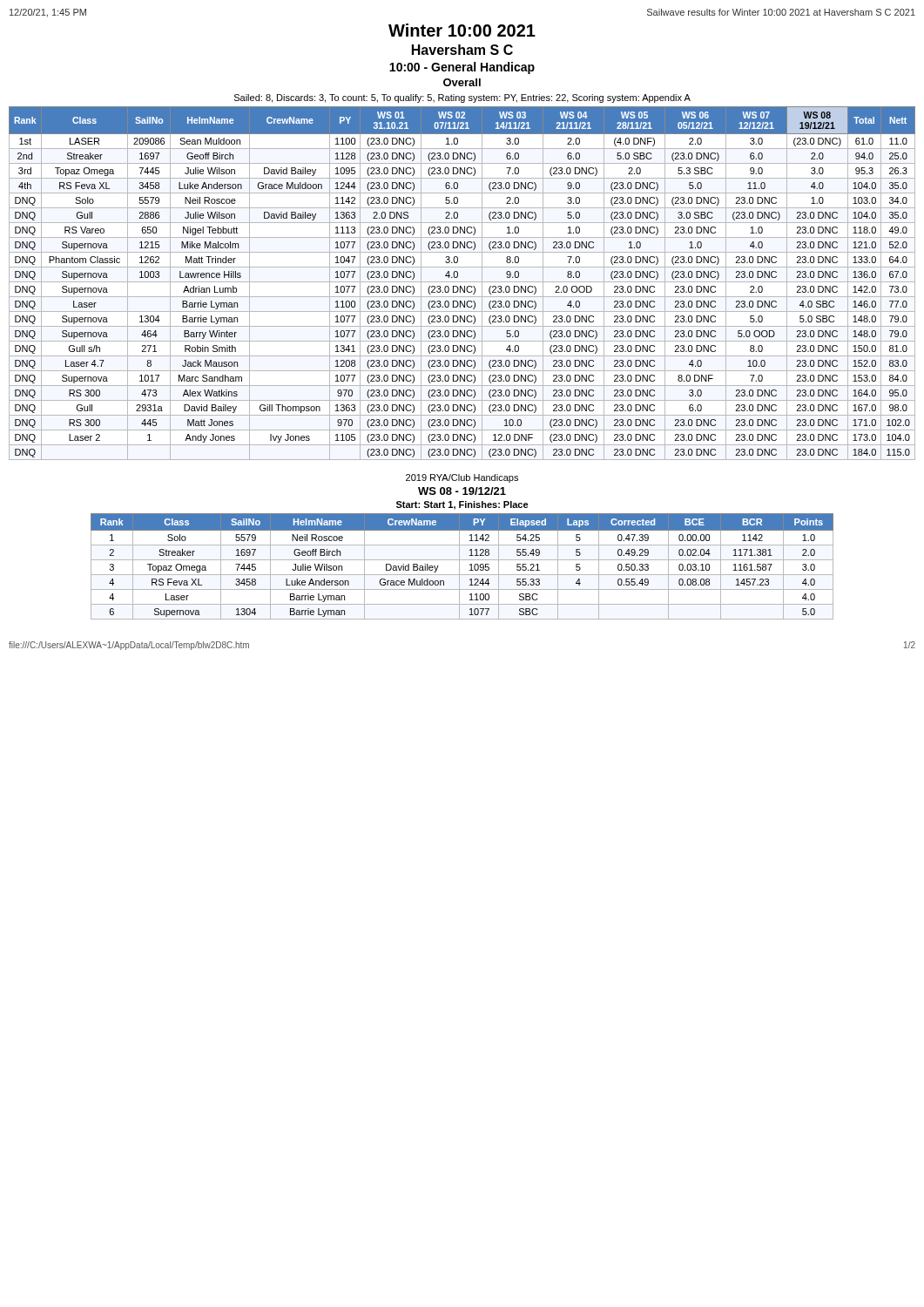This screenshot has width=924, height=1307.
Task: Point to the element starting "Sailed: 8, Discards:"
Action: (462, 98)
